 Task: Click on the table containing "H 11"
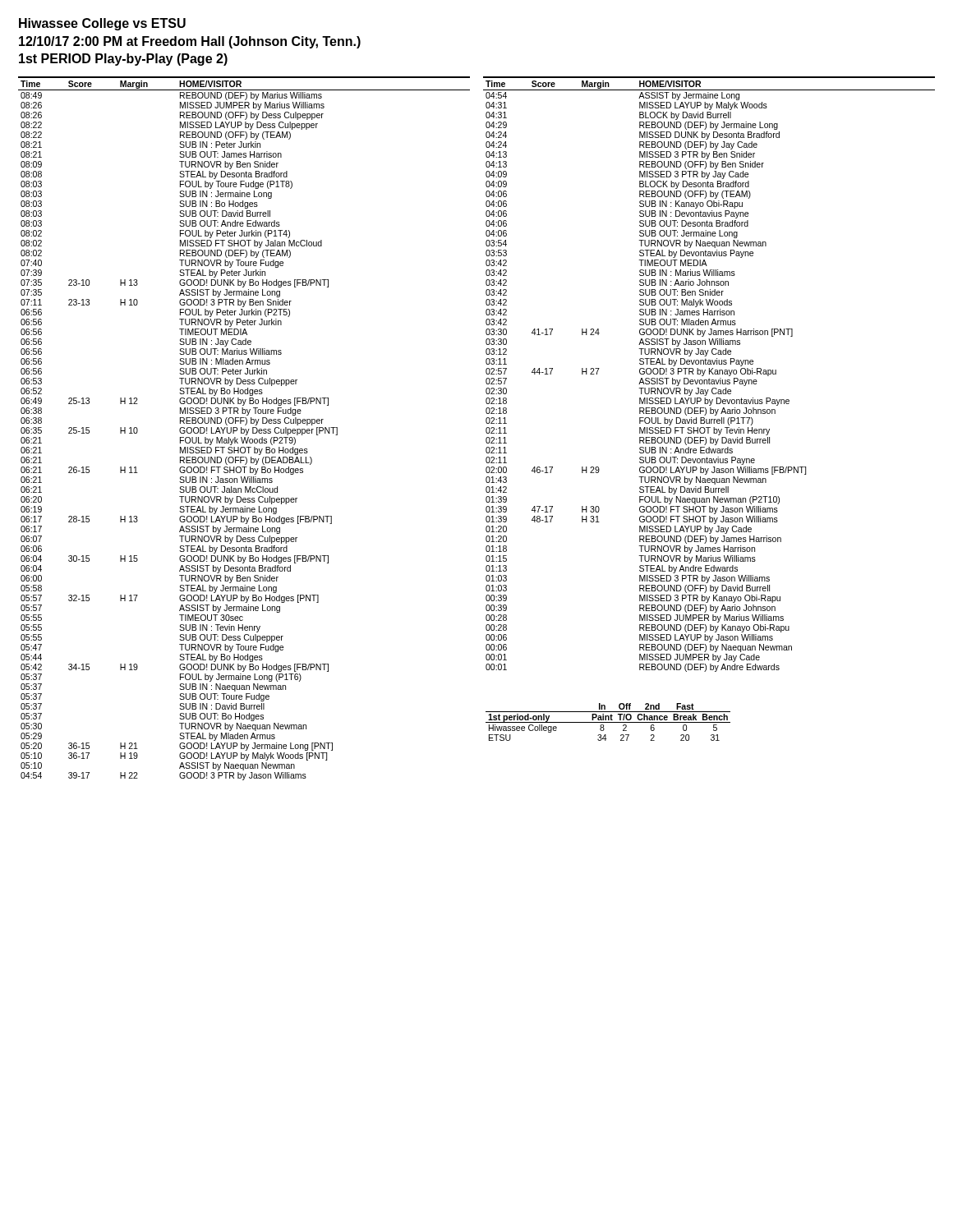tap(476, 428)
